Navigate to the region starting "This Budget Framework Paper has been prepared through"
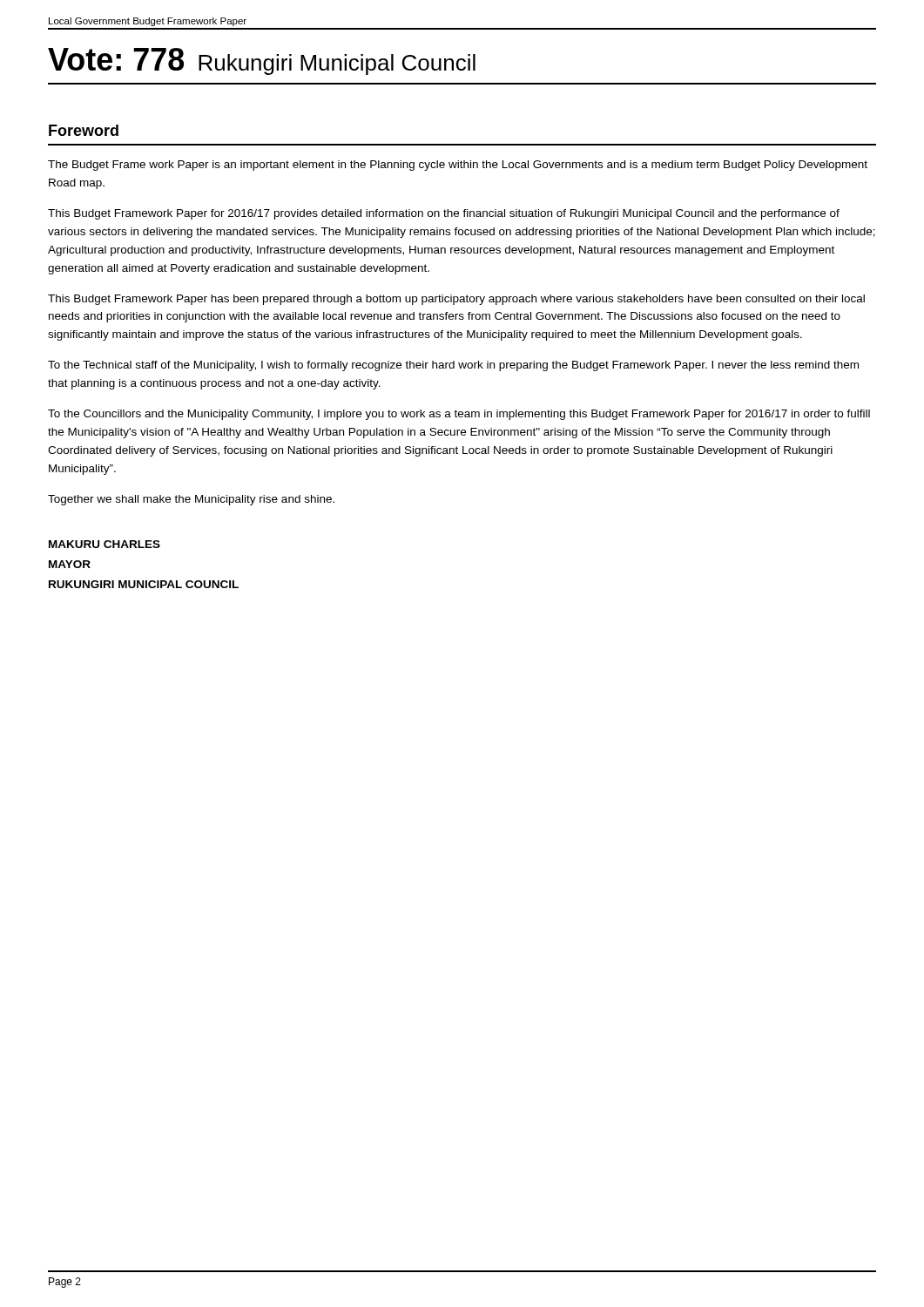The image size is (924, 1307). coord(457,316)
